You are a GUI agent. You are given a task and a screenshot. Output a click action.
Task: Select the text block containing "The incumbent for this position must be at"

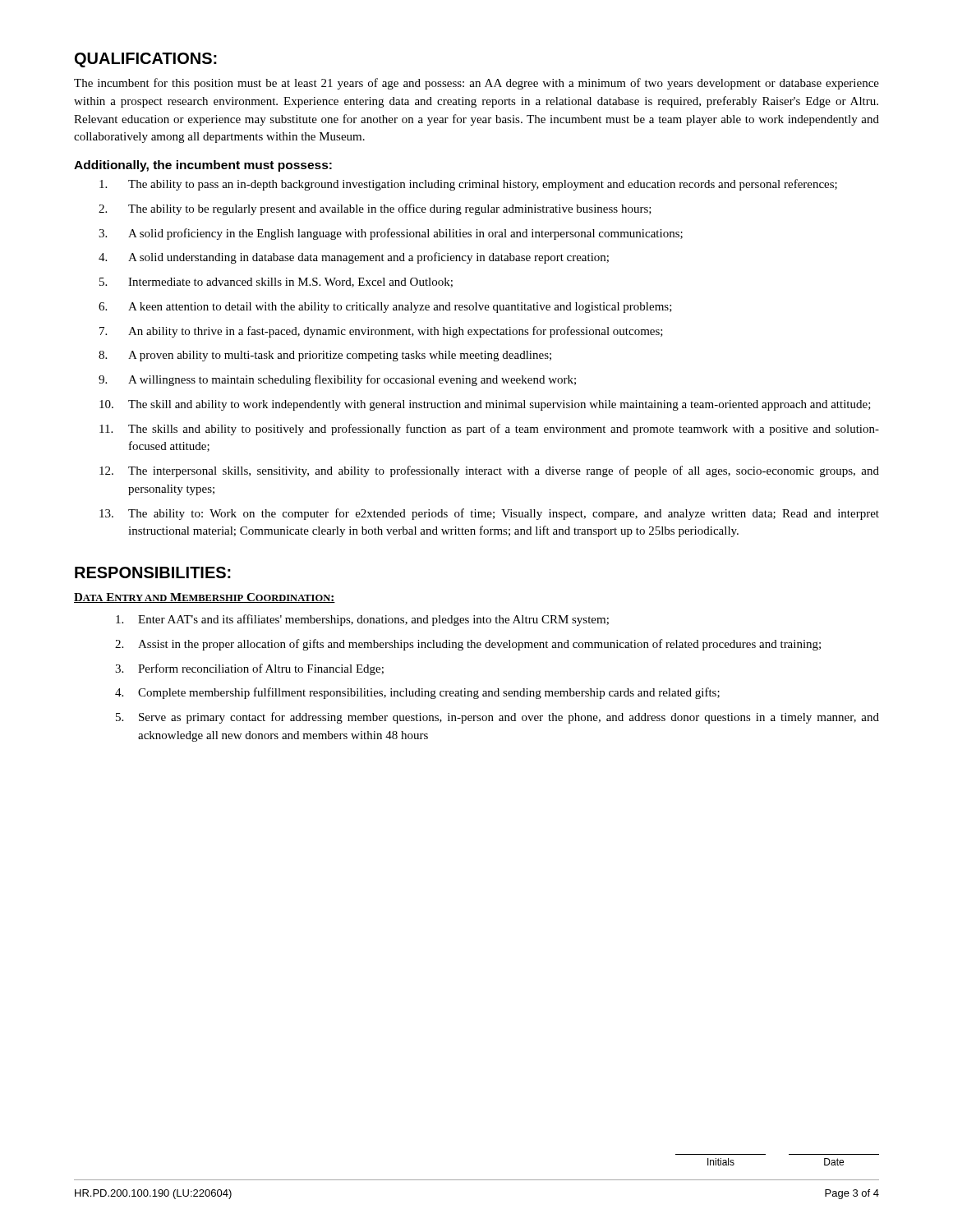pyautogui.click(x=476, y=110)
